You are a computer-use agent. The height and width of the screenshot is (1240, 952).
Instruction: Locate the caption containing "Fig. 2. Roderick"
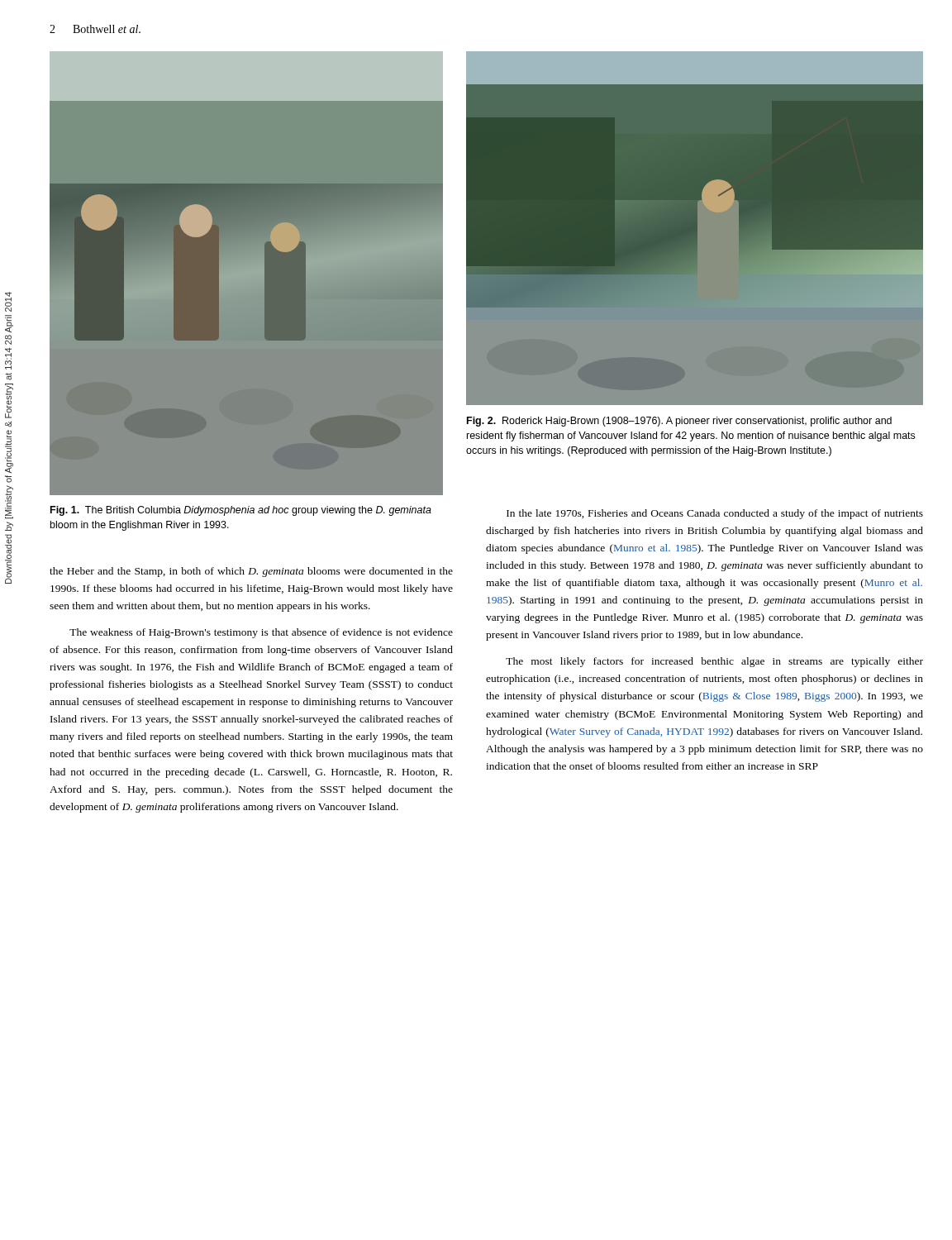click(x=691, y=436)
